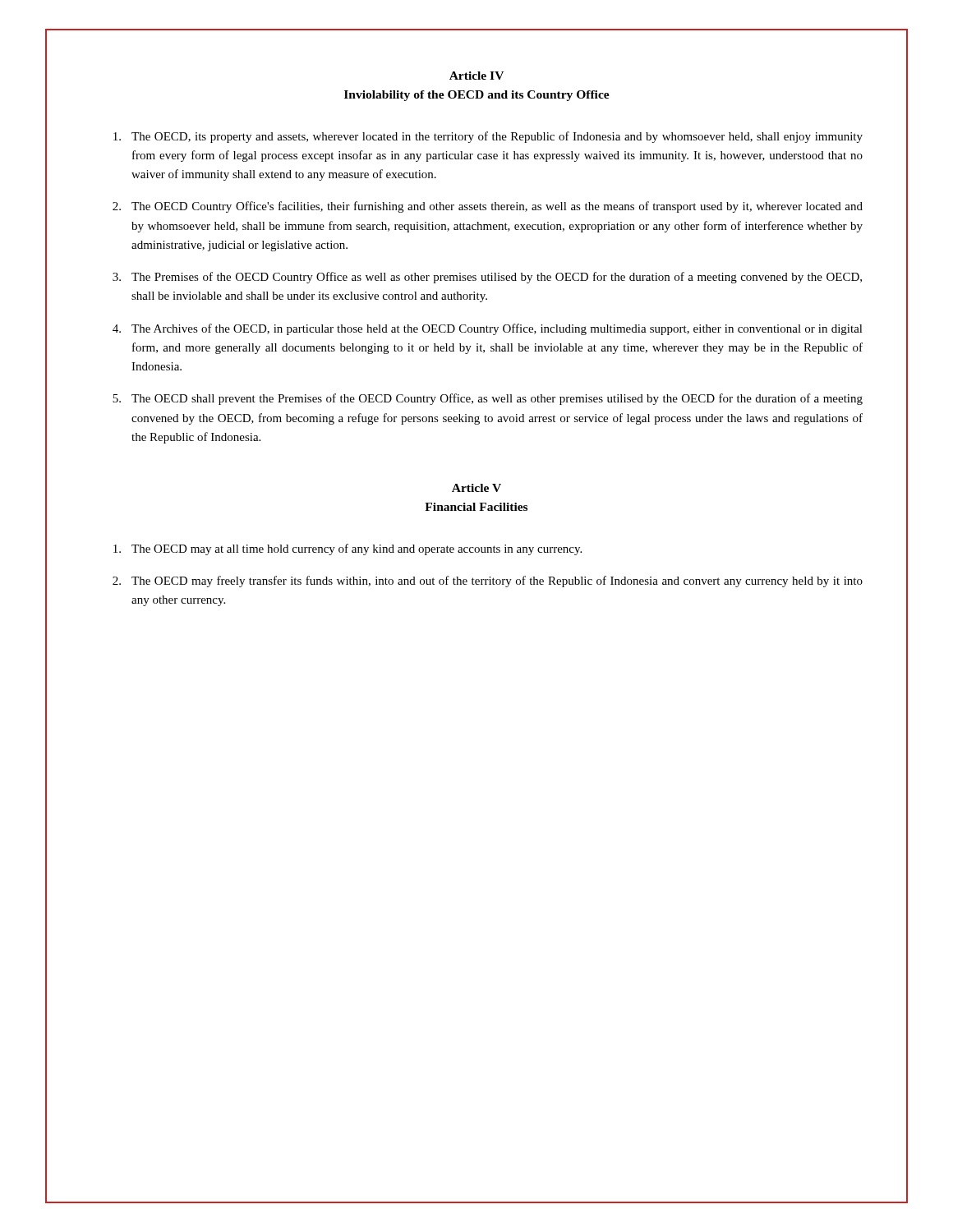
Task: Click on the section header with the text "Article IV Inviolability of the OECD"
Action: click(476, 85)
